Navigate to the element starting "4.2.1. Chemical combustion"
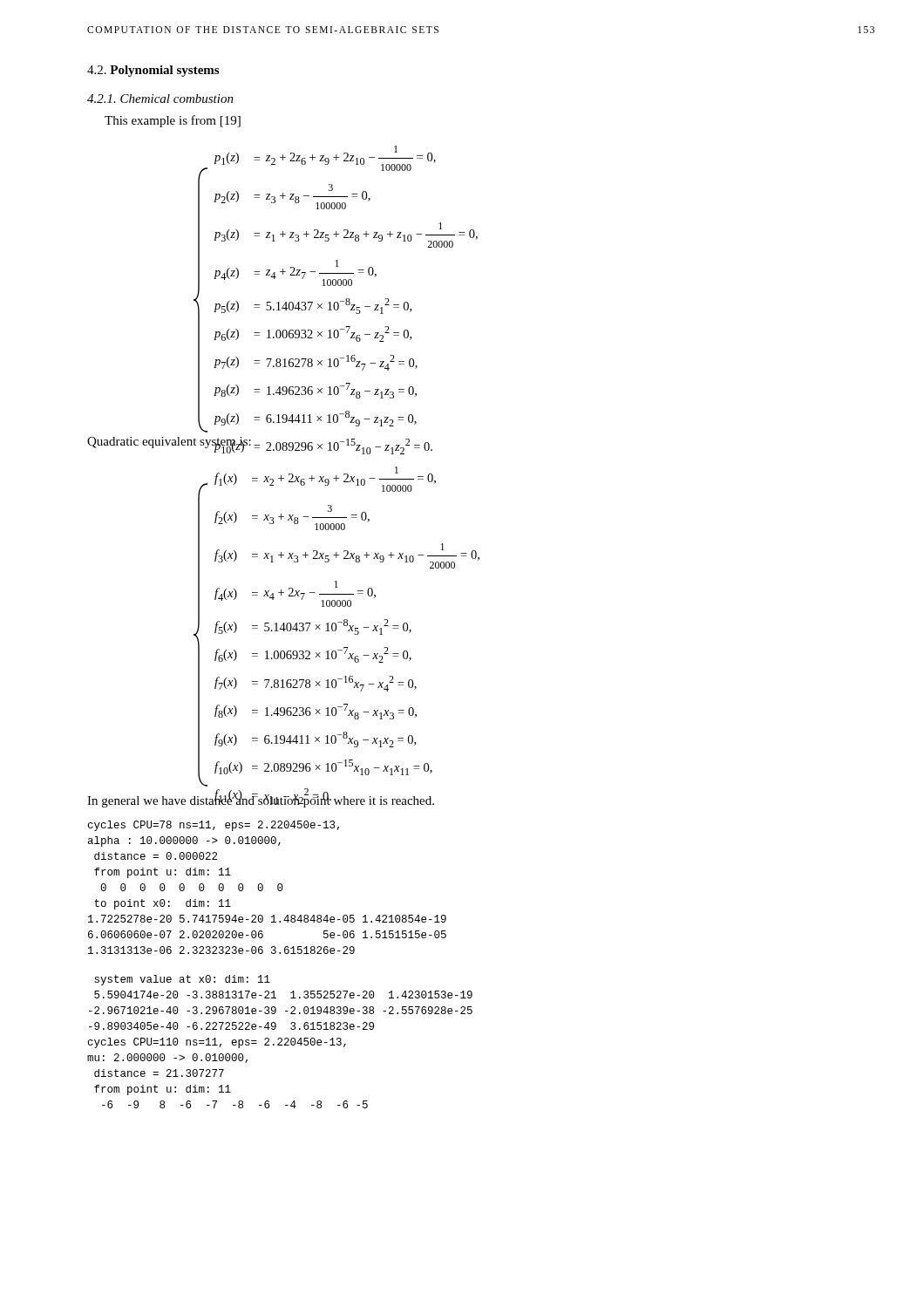The image size is (924, 1308). pyautogui.click(x=160, y=99)
